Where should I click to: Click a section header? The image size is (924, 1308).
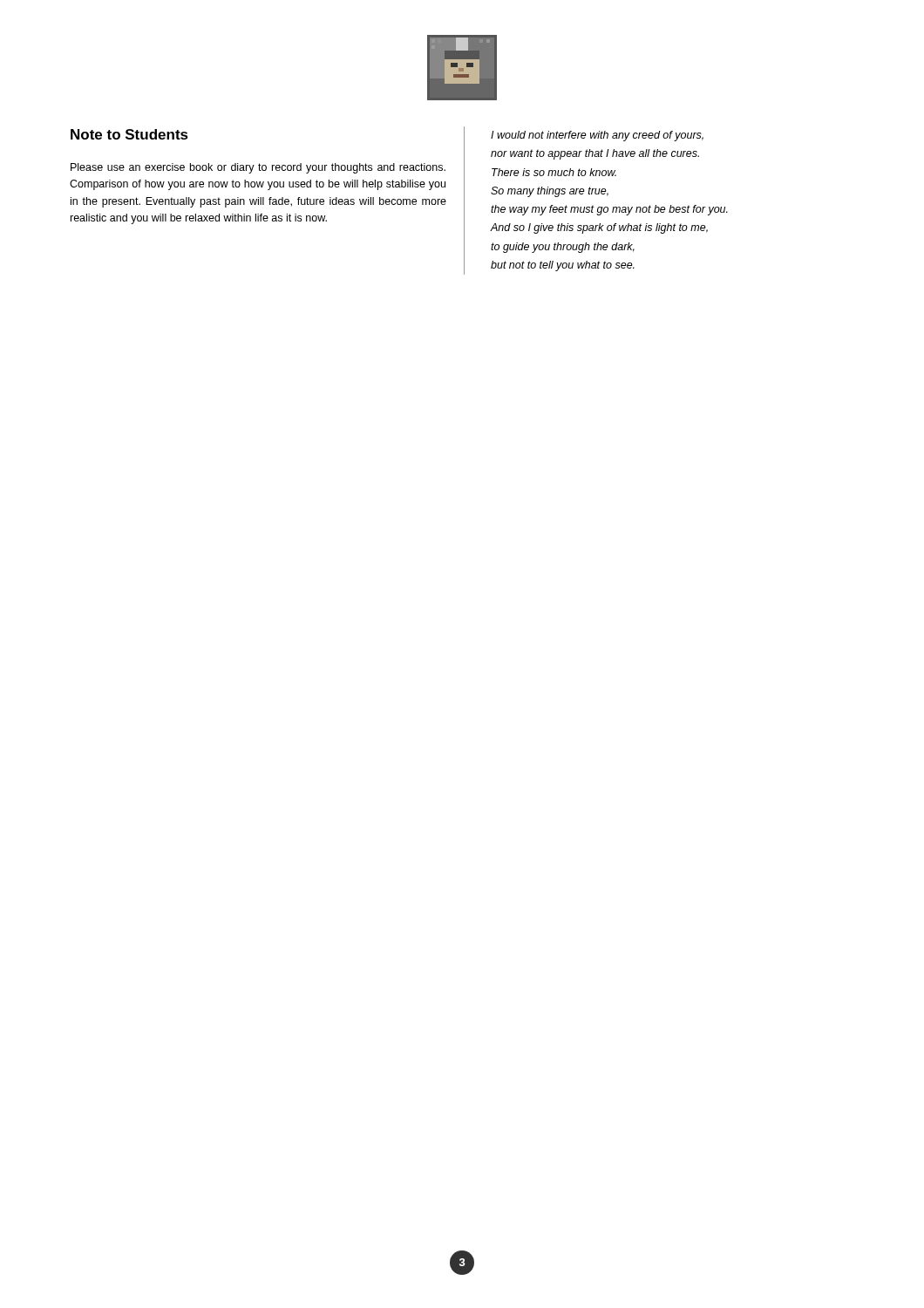click(x=129, y=135)
